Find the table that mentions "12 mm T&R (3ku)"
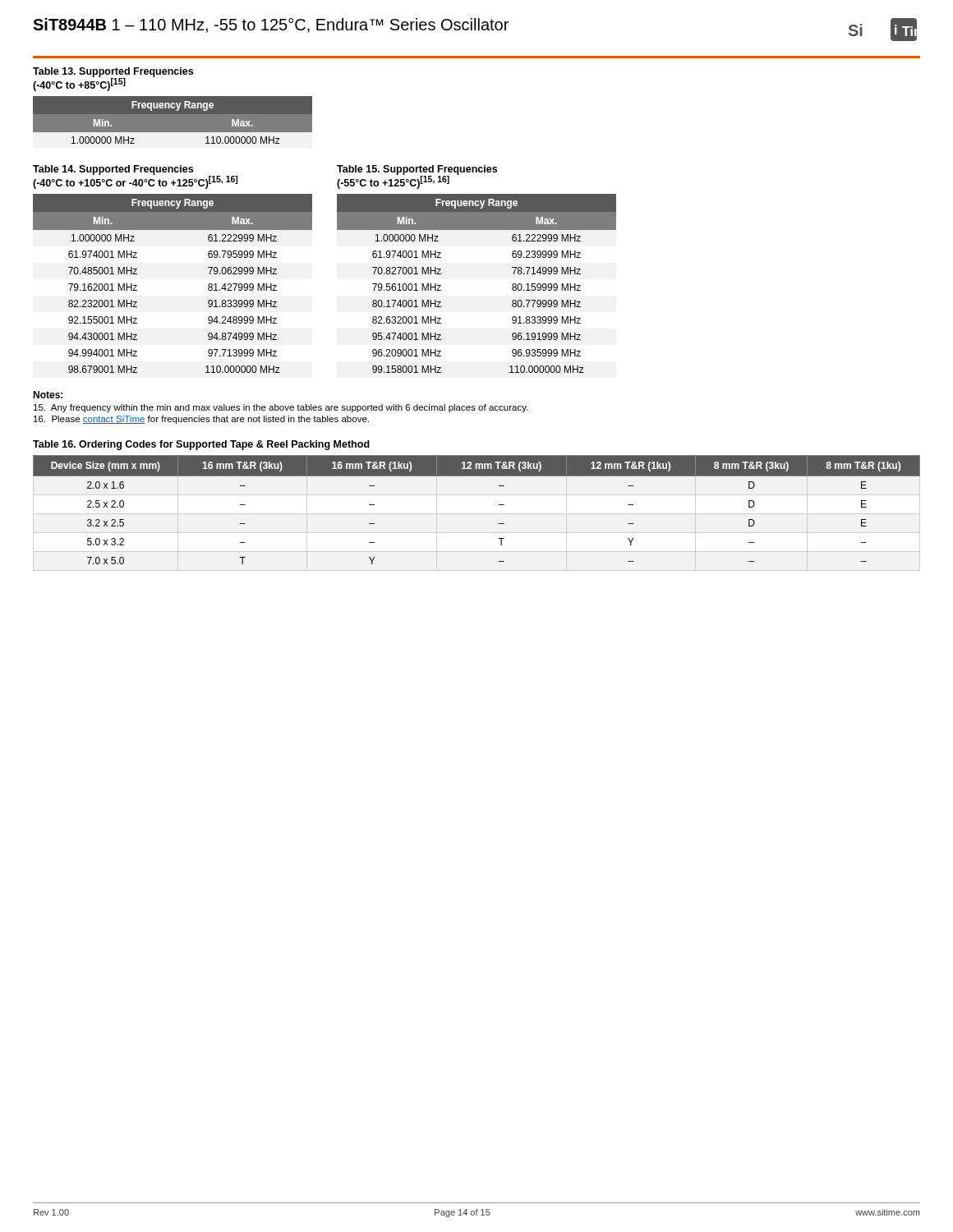The image size is (953, 1232). tap(476, 513)
